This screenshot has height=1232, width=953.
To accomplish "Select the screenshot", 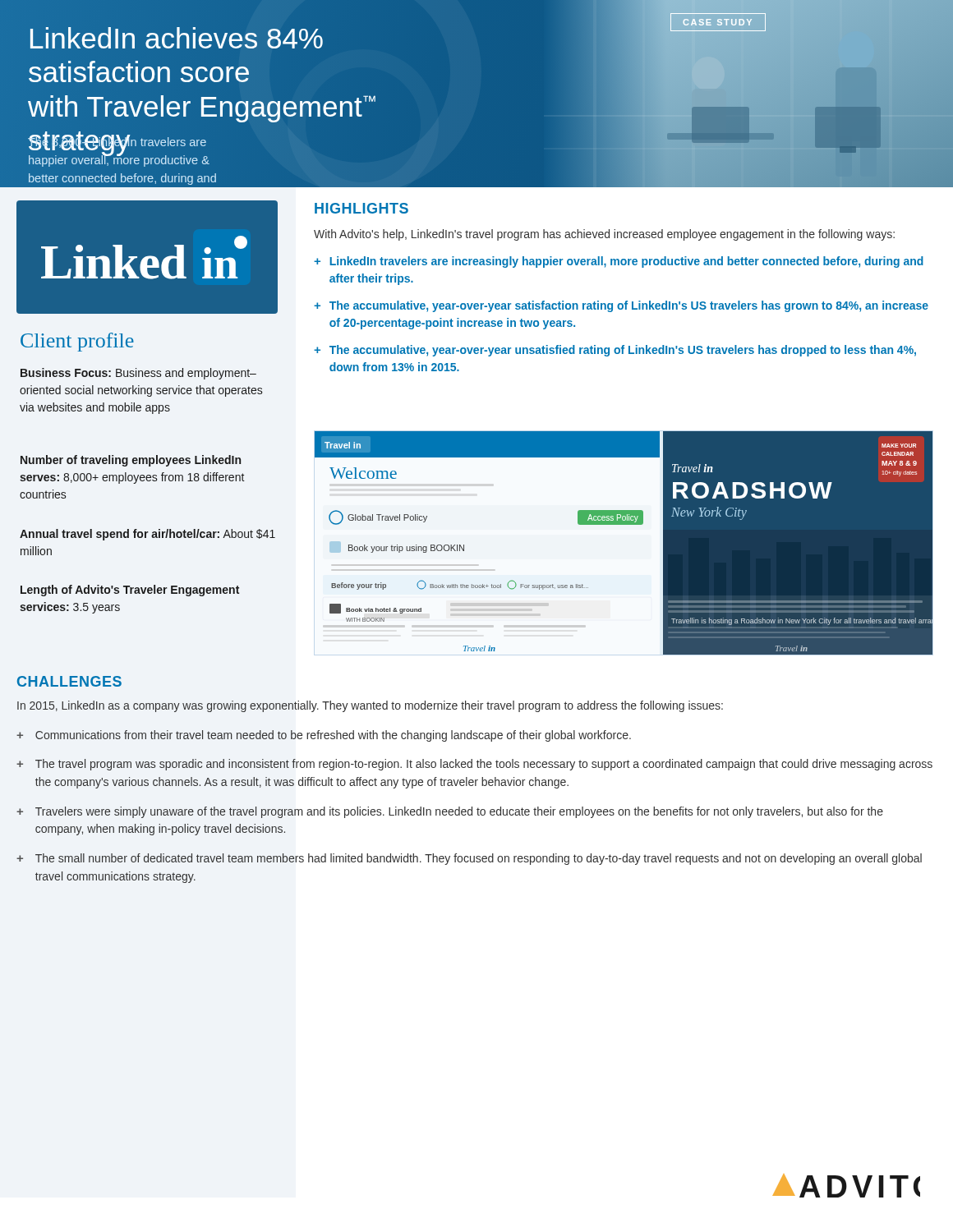I will pyautogui.click(x=624, y=543).
